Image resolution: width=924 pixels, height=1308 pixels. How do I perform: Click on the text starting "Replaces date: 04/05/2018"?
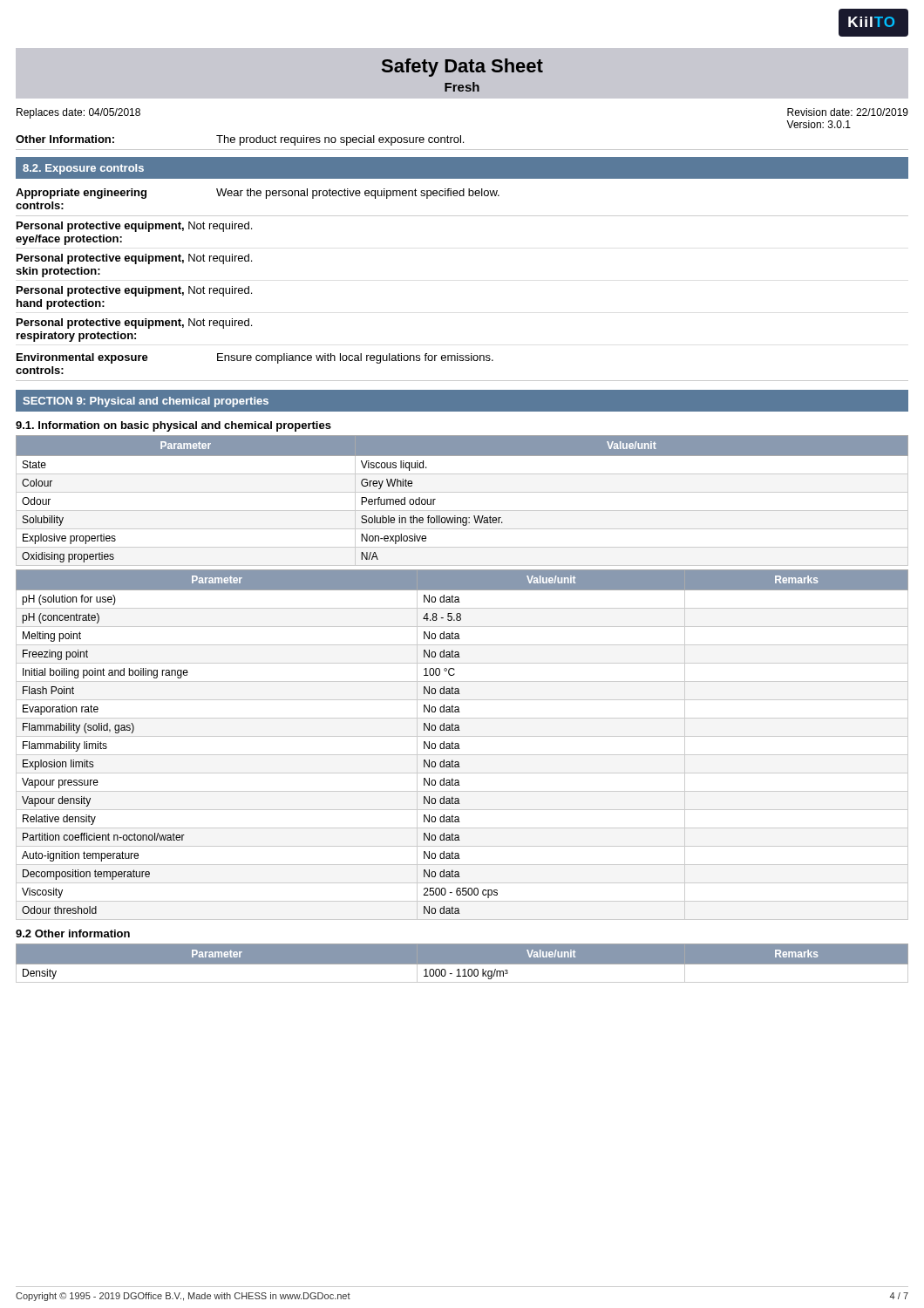pos(78,112)
